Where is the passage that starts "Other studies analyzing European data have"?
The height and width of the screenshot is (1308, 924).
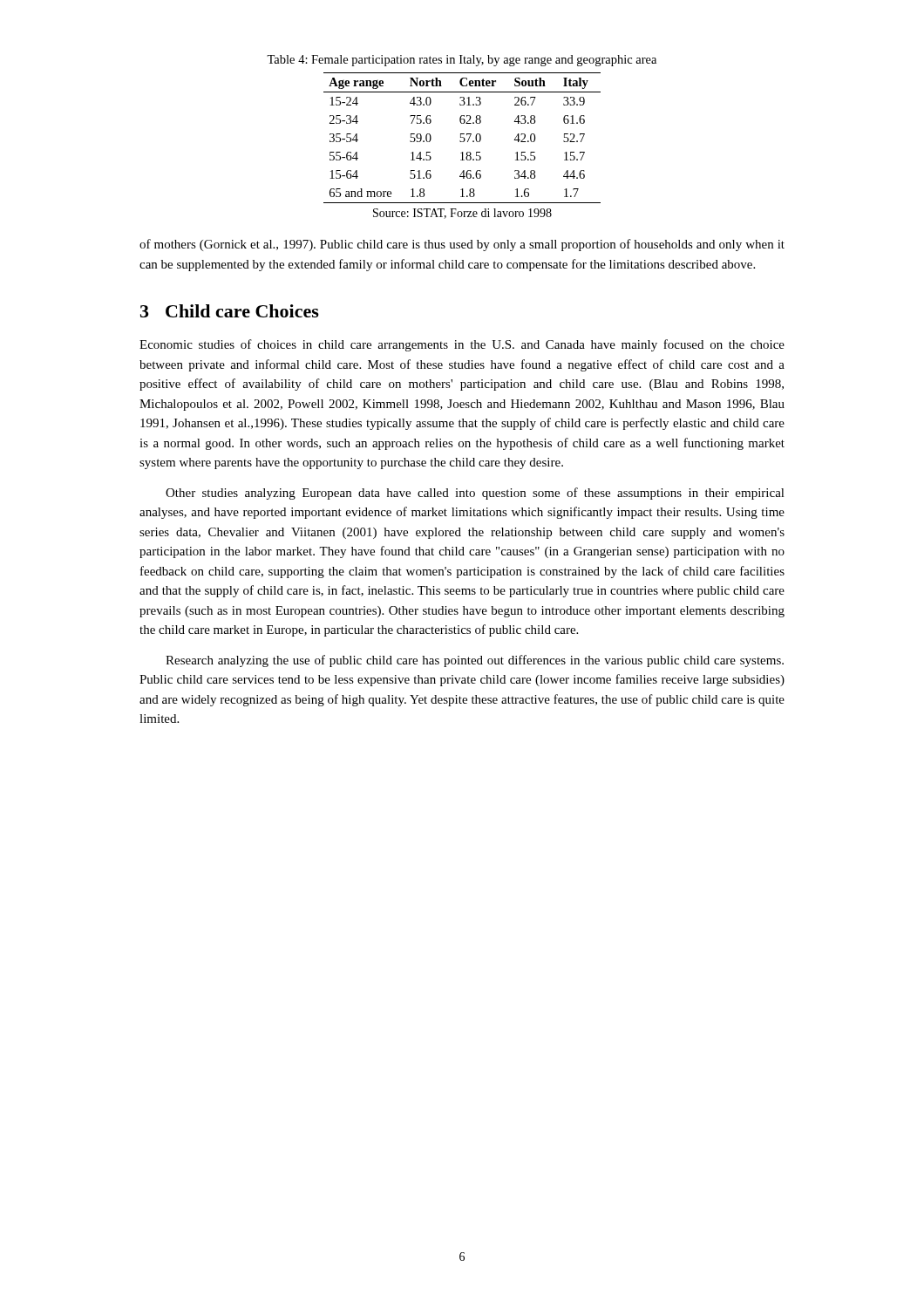coord(462,561)
